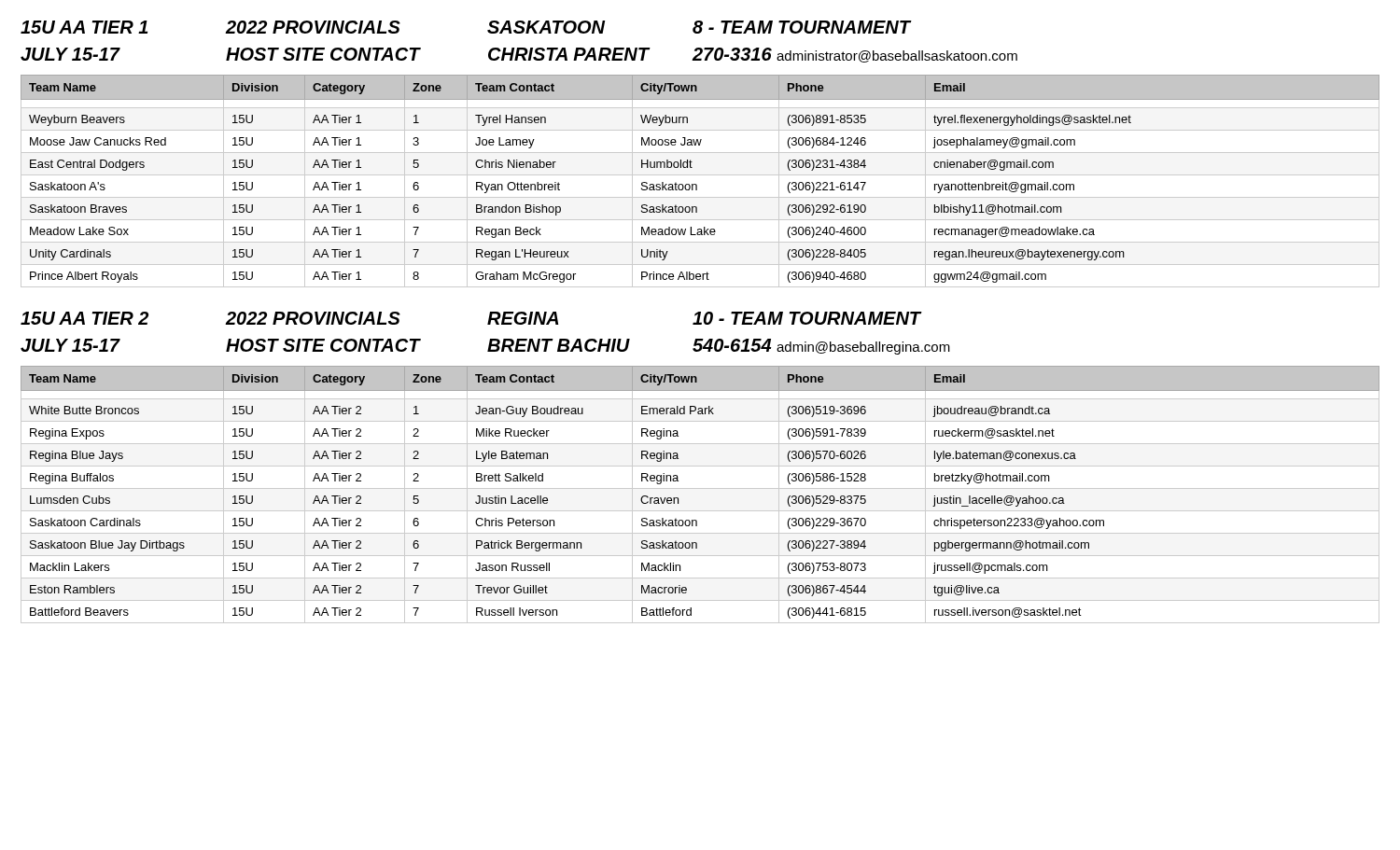Screen dimensions: 850x1400
Task: Point to the text block starting "15U AA TIER 1 2022 PROVINCIALS"
Action: (700, 28)
